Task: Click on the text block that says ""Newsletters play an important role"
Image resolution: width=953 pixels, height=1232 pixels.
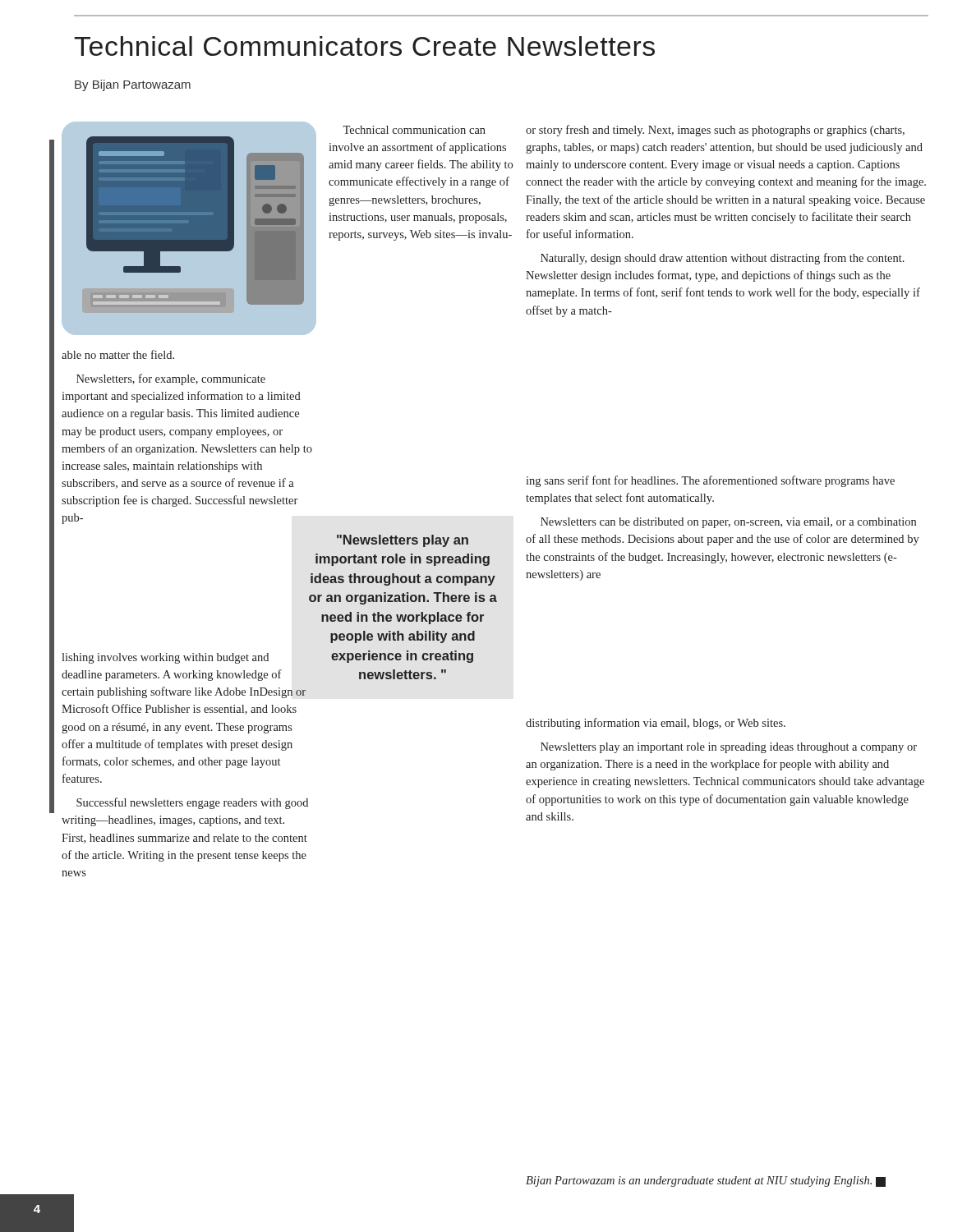Action: pos(403,608)
